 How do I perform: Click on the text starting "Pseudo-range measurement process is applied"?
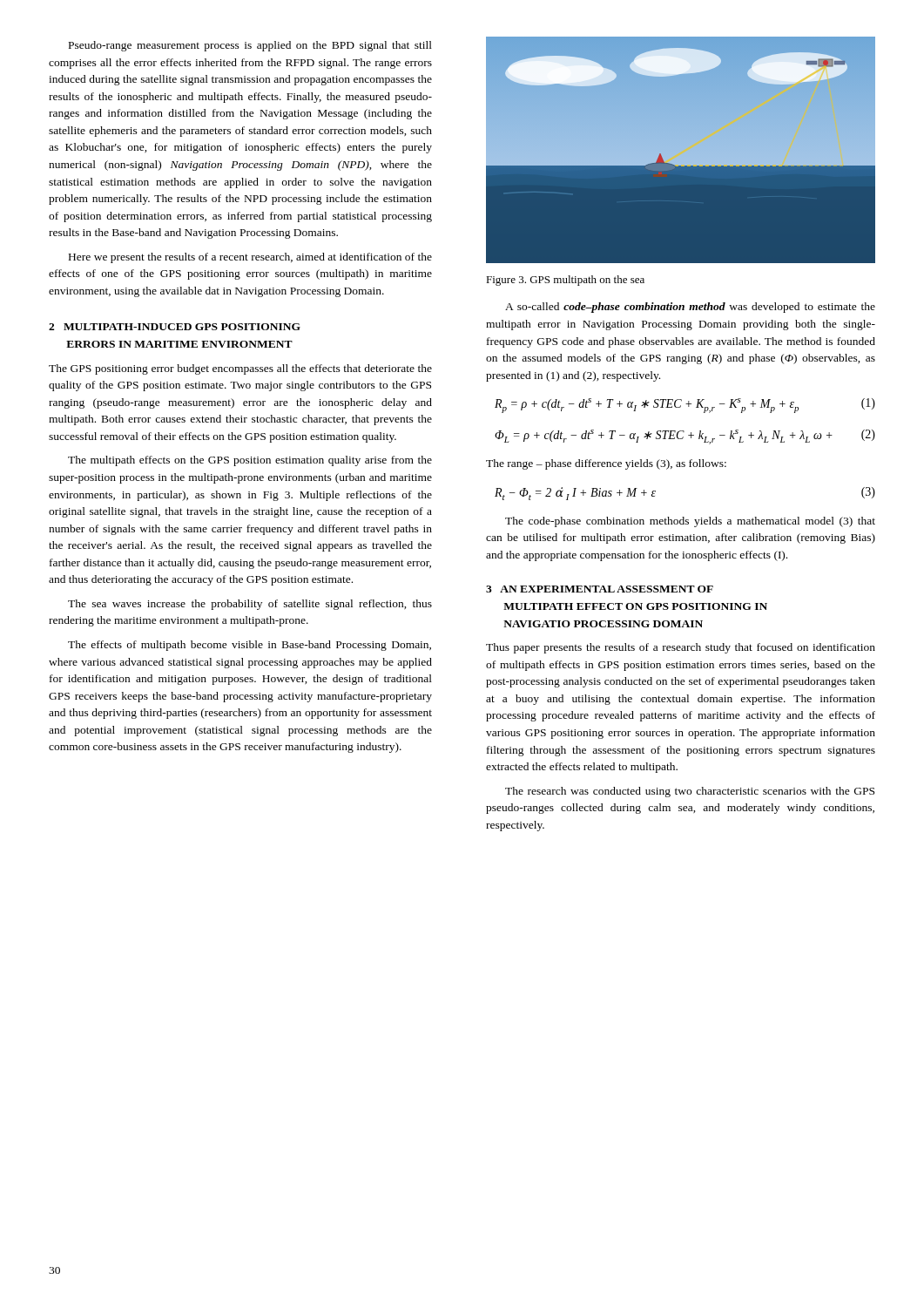coord(240,139)
